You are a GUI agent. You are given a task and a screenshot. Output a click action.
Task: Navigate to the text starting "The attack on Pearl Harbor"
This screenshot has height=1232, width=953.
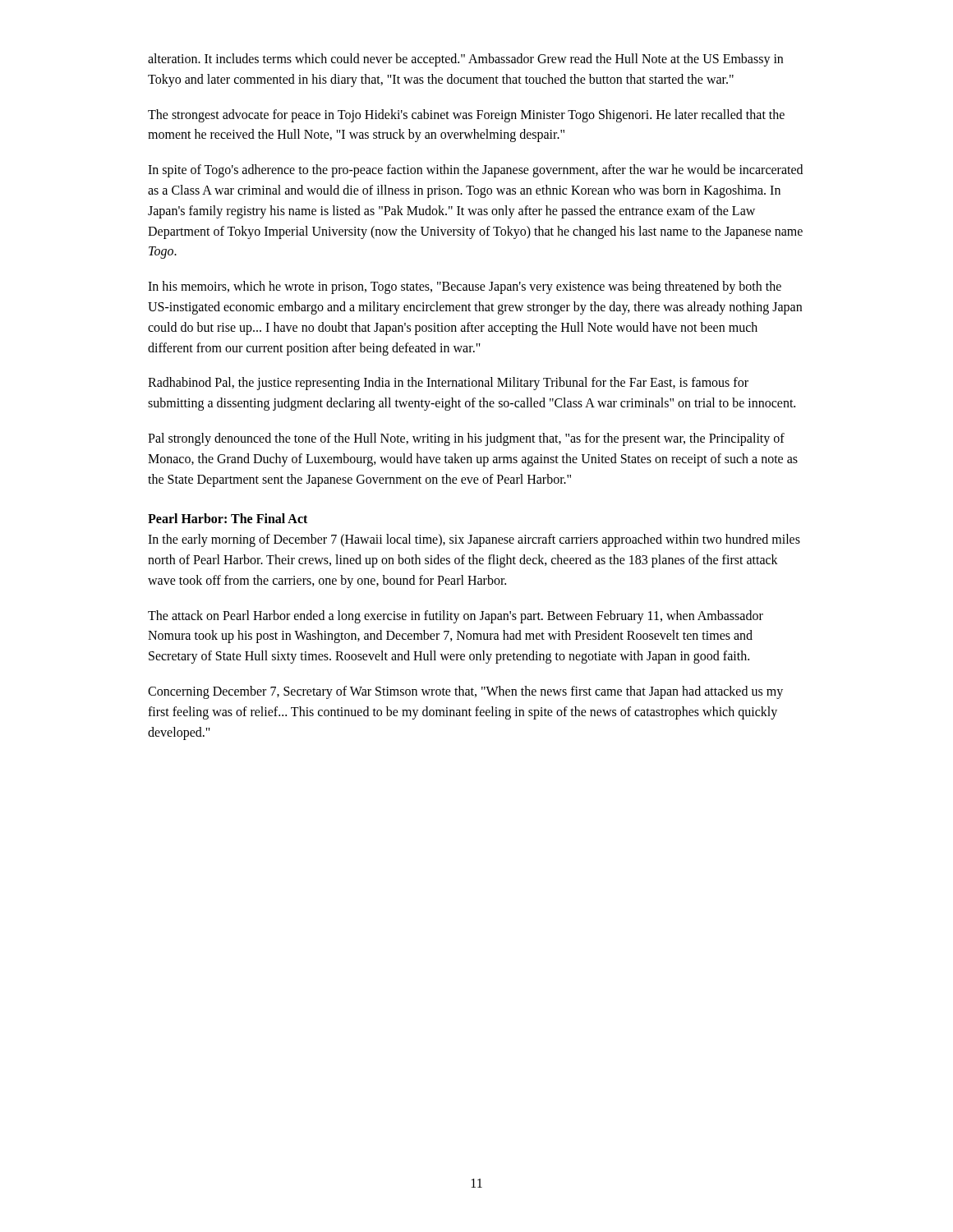(x=455, y=636)
